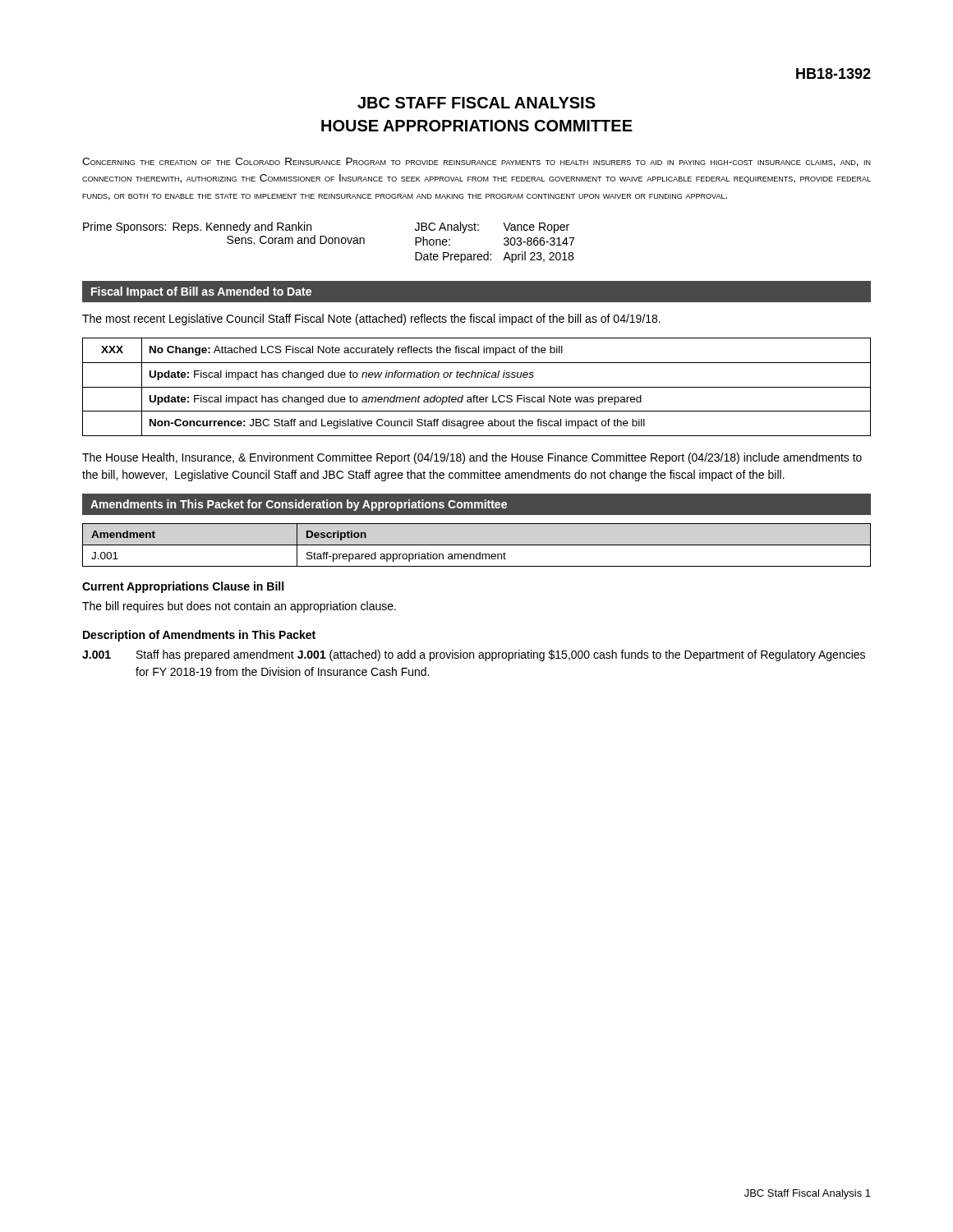
Task: Select the text block containing "Concerning the creation of the Colorado Reinsurance Program"
Action: pos(476,178)
